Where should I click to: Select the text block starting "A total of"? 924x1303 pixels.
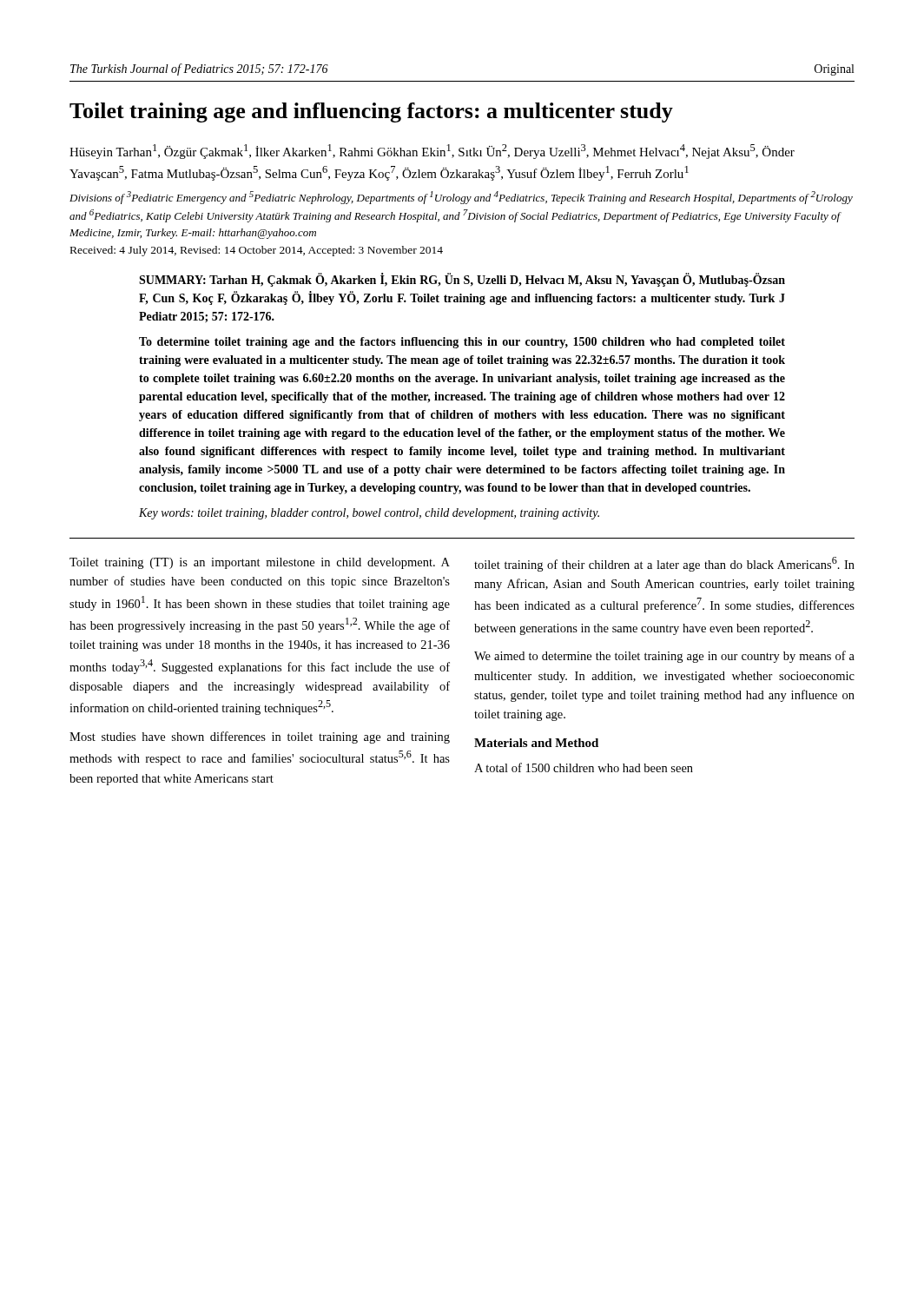[584, 768]
